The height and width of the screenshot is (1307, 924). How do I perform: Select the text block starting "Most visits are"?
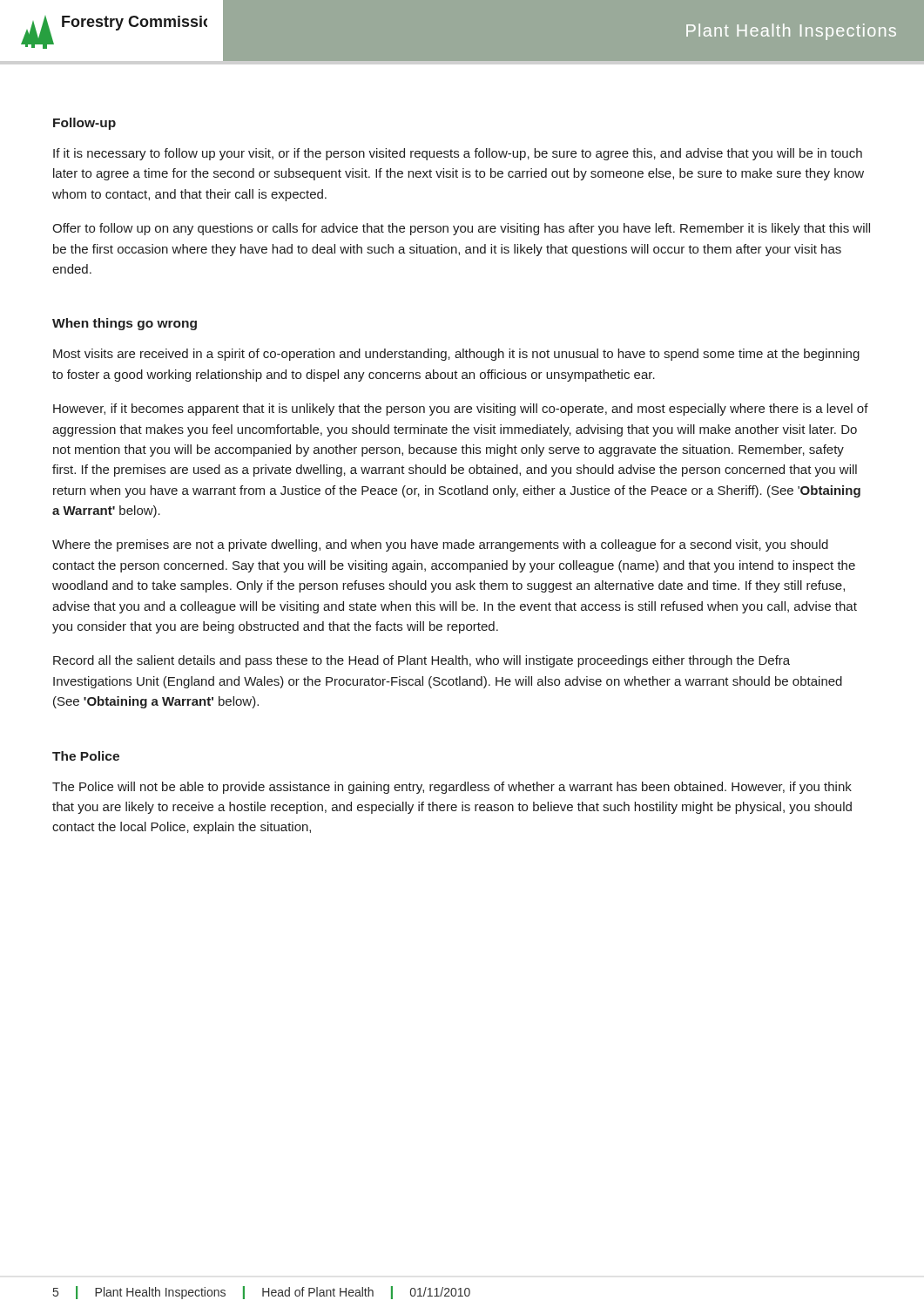(456, 364)
